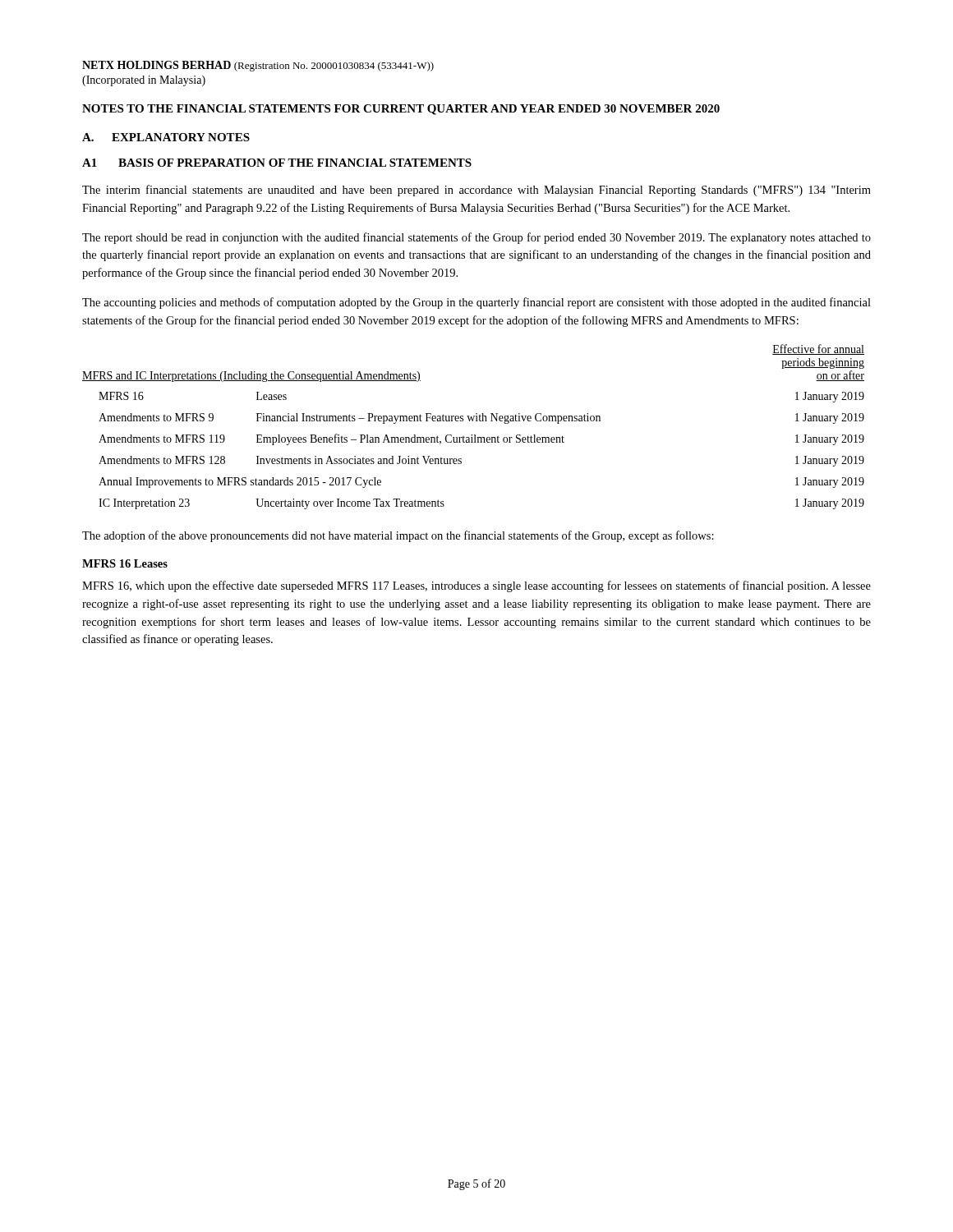953x1232 pixels.
Task: Select the text starting "The interim financial statements are unaudited and"
Action: point(476,199)
